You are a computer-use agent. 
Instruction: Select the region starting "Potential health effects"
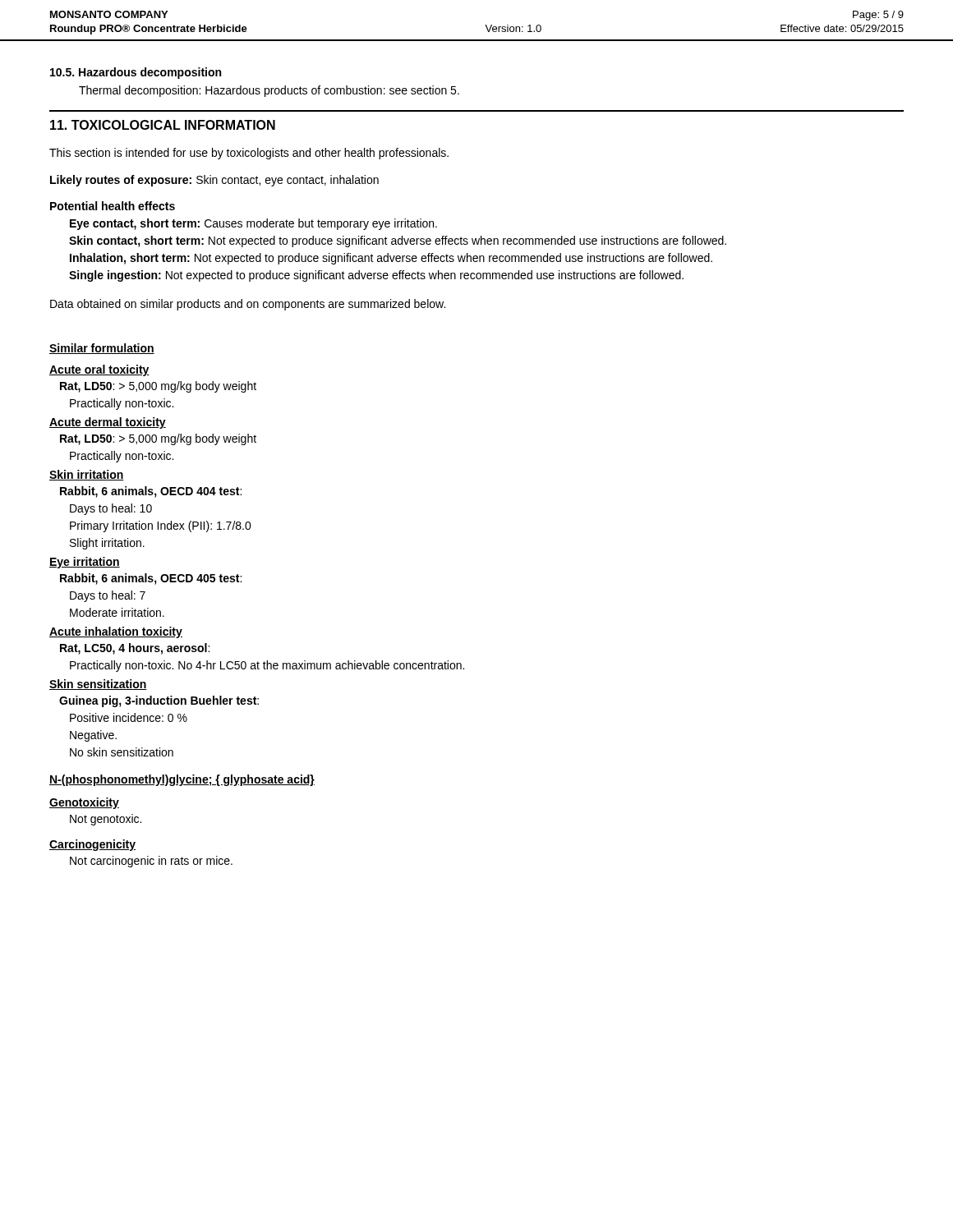click(476, 242)
